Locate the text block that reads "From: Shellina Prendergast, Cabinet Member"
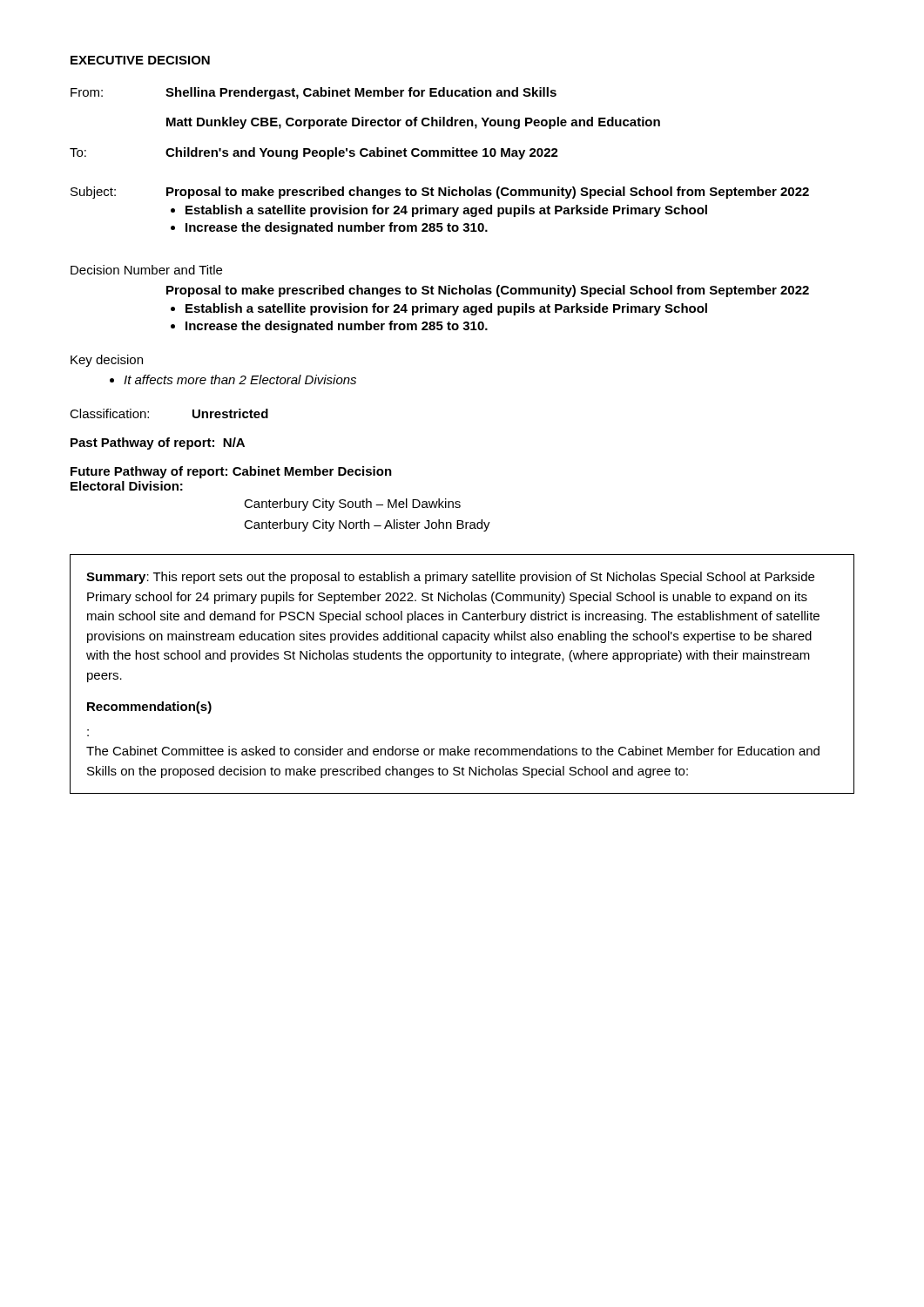The image size is (924, 1307). pyautogui.click(x=462, y=107)
